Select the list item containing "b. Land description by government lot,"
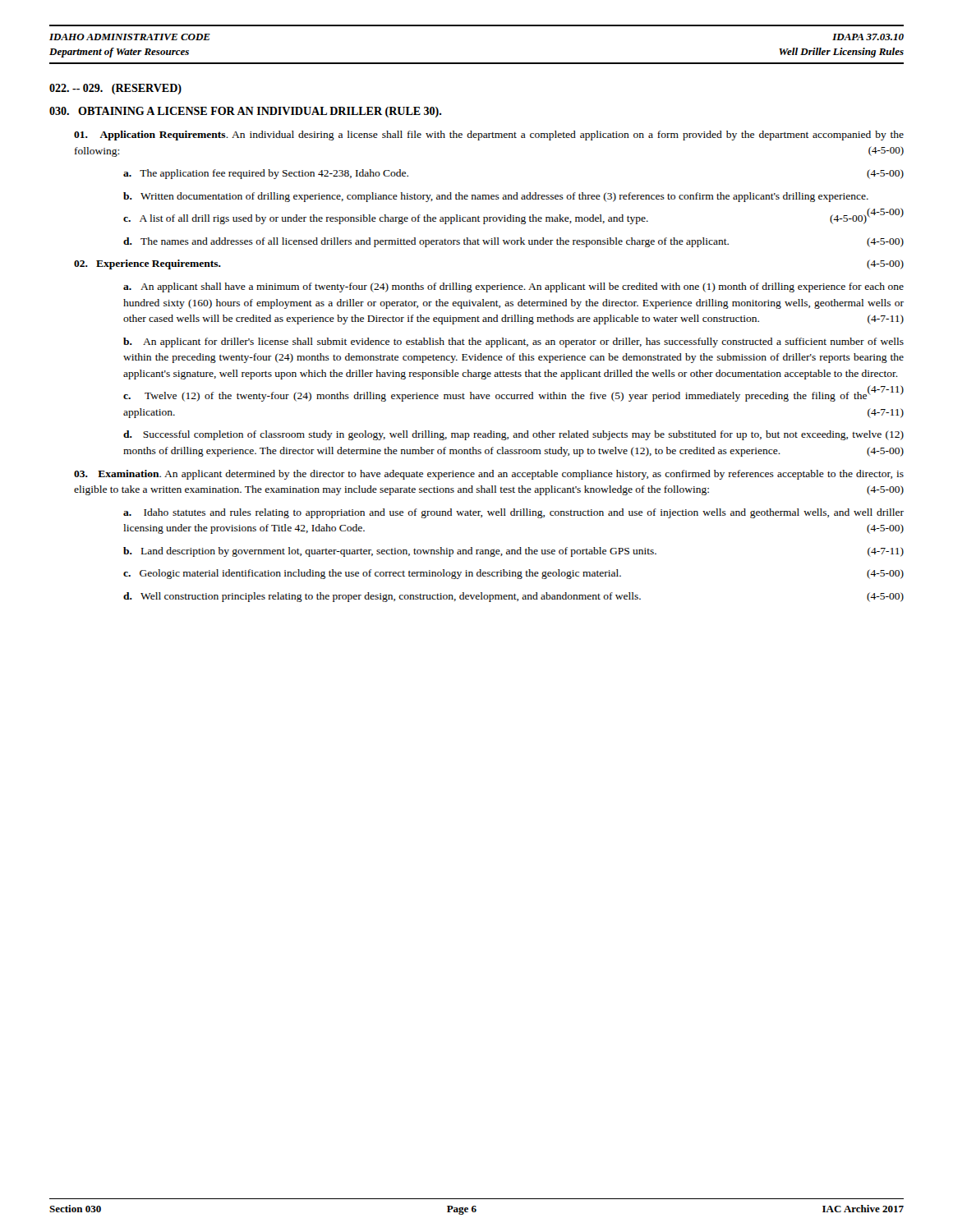Viewport: 953px width, 1232px height. click(513, 551)
